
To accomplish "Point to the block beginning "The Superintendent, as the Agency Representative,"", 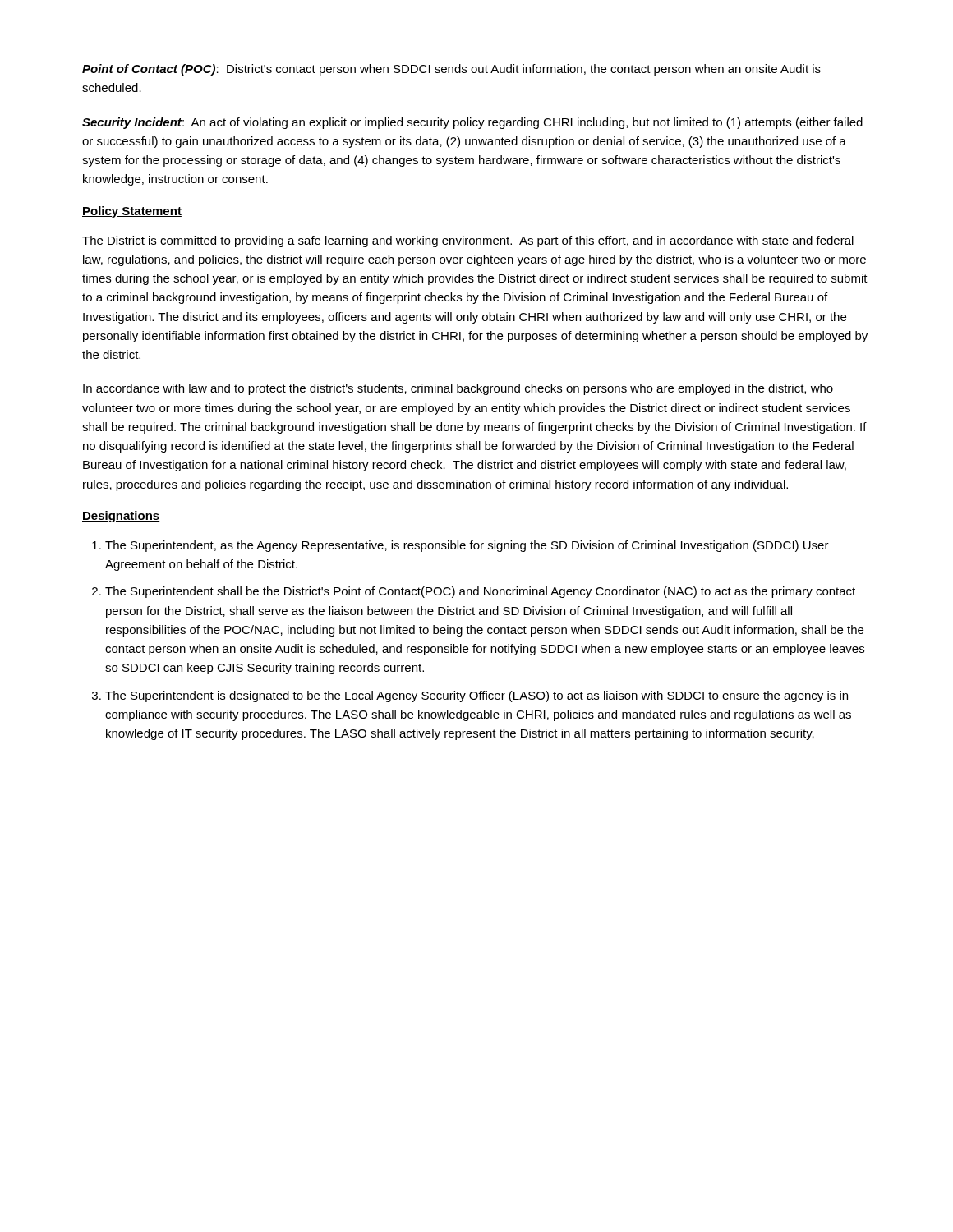I will tap(467, 554).
